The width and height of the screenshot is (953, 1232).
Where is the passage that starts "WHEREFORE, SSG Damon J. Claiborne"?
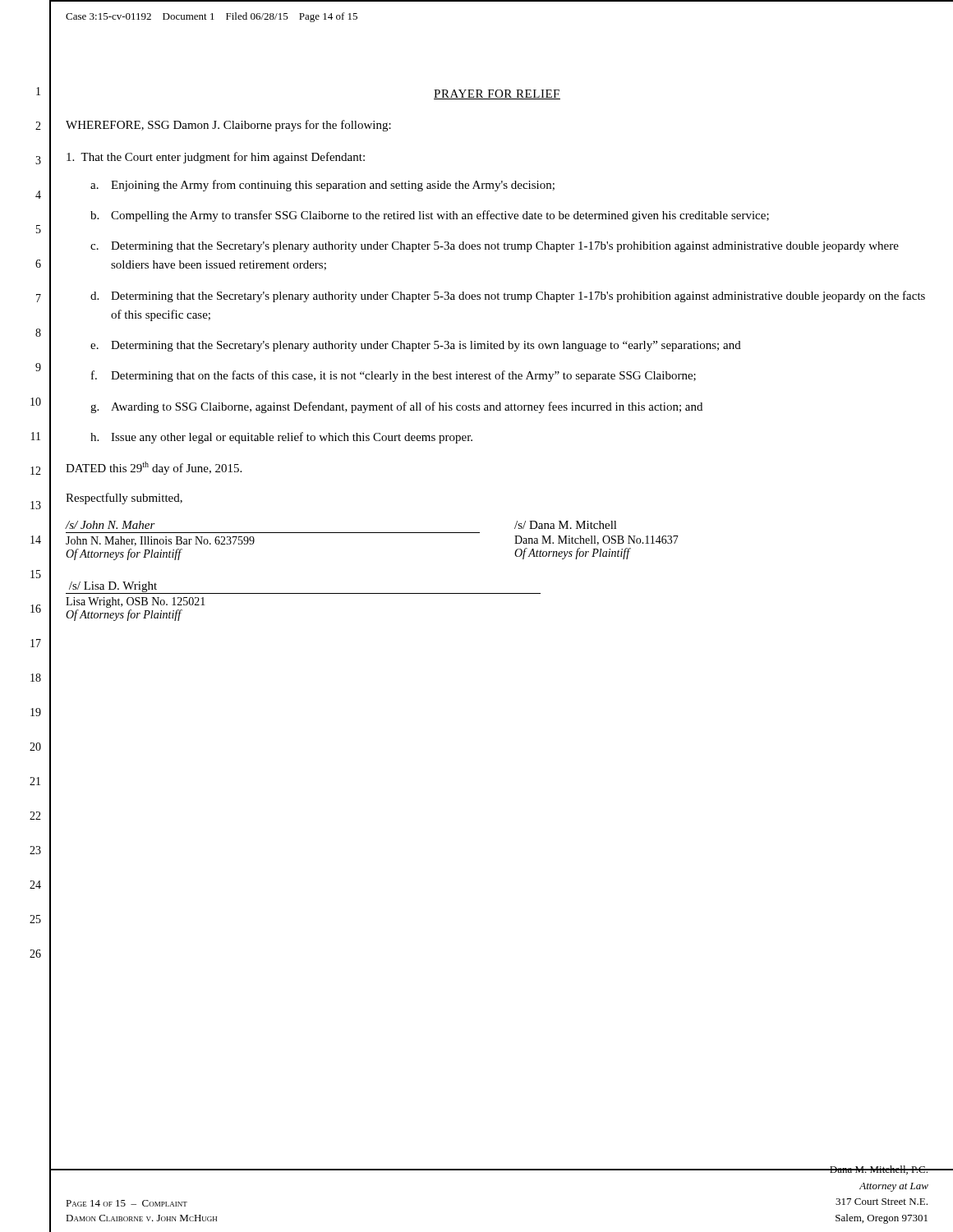[x=229, y=125]
